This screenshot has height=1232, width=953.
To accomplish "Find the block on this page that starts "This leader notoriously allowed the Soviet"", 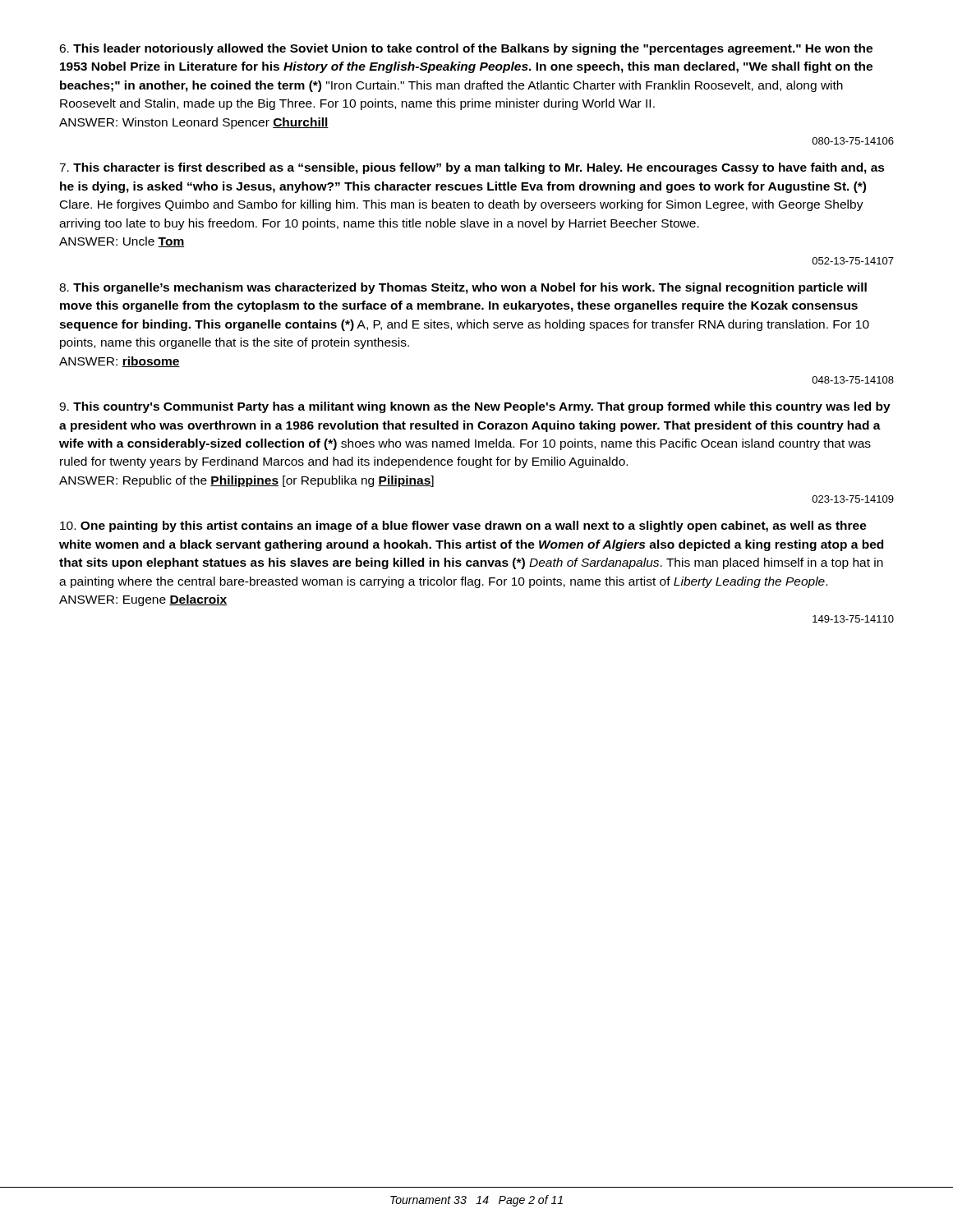I will click(476, 86).
